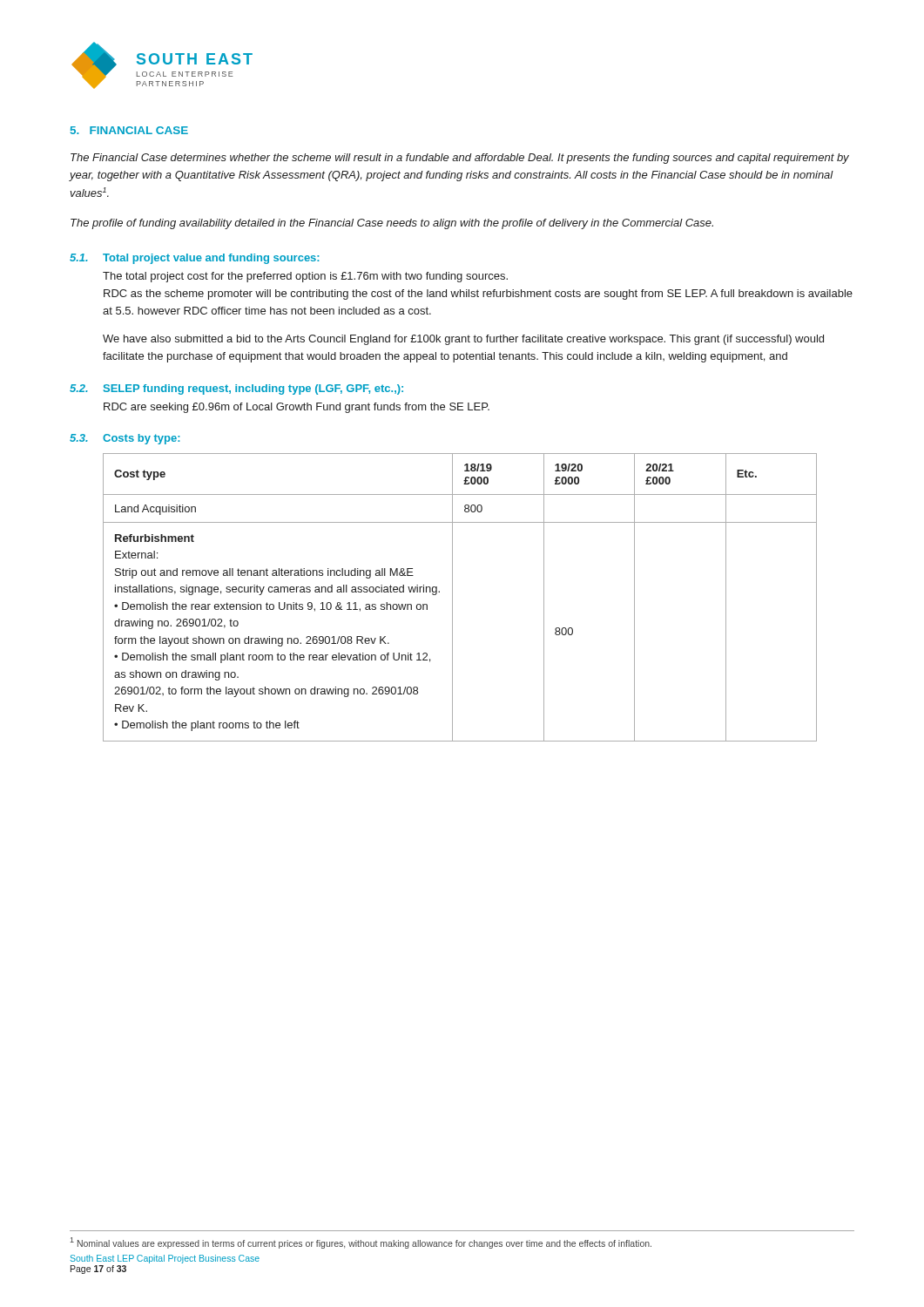Find the passage starting "5. FINANCIAL CASE"

coord(129,130)
